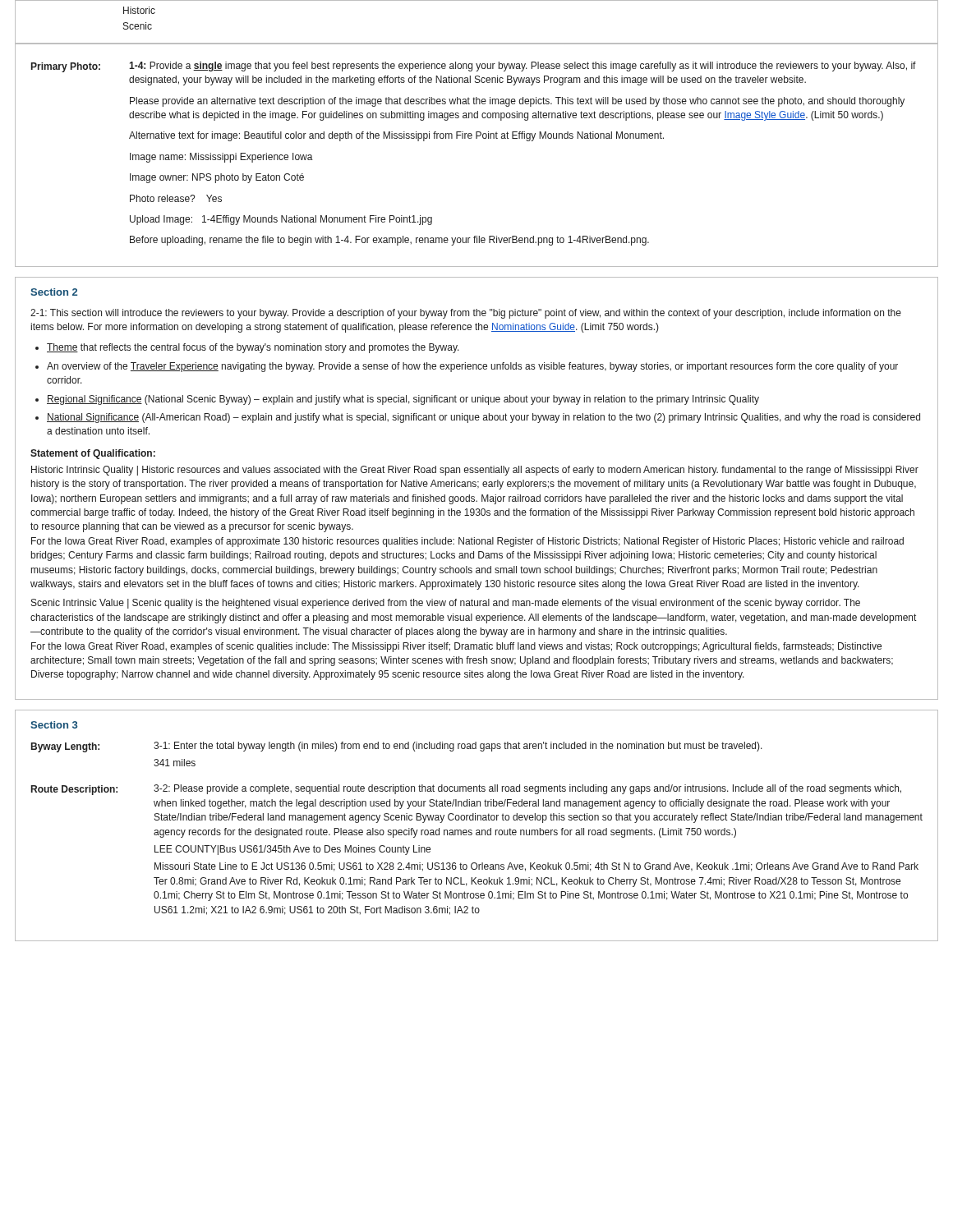953x1232 pixels.
Task: Locate the block of text that opens with "An overview of the Traveler Experience navigating"
Action: 472,373
